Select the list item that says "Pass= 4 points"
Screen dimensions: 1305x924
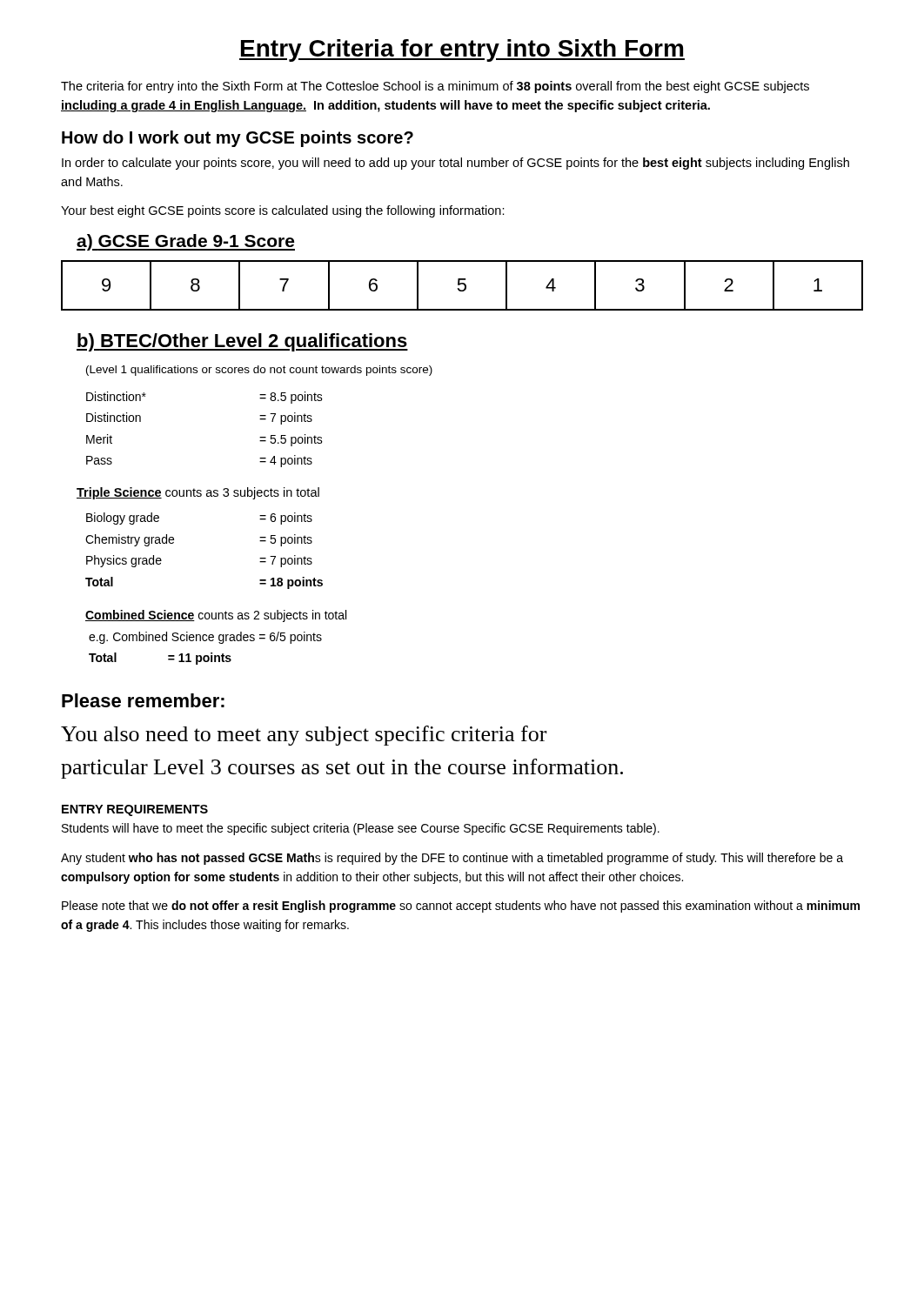click(103, 461)
